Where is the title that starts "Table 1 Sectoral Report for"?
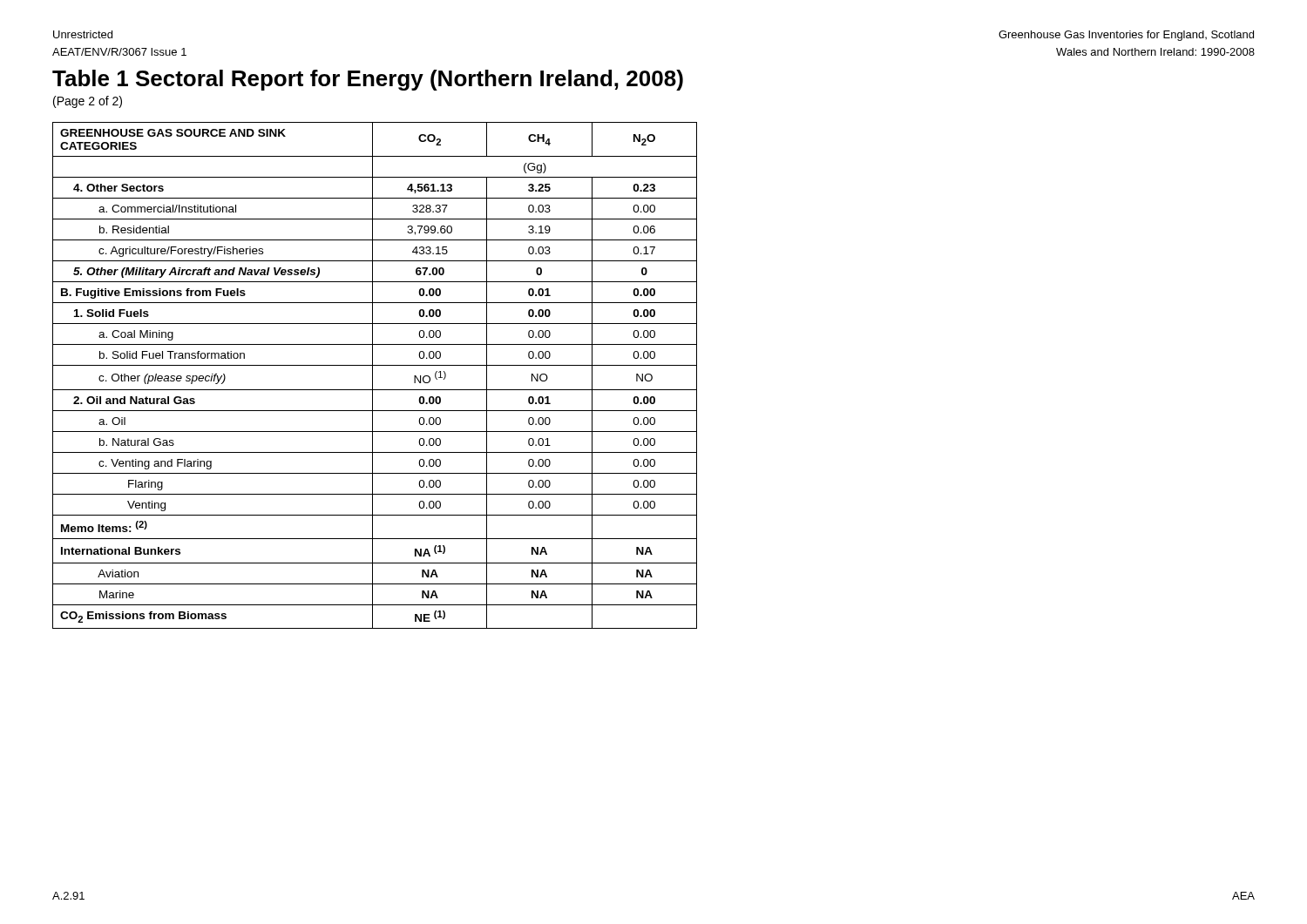Viewport: 1307px width, 924px height. click(x=368, y=87)
